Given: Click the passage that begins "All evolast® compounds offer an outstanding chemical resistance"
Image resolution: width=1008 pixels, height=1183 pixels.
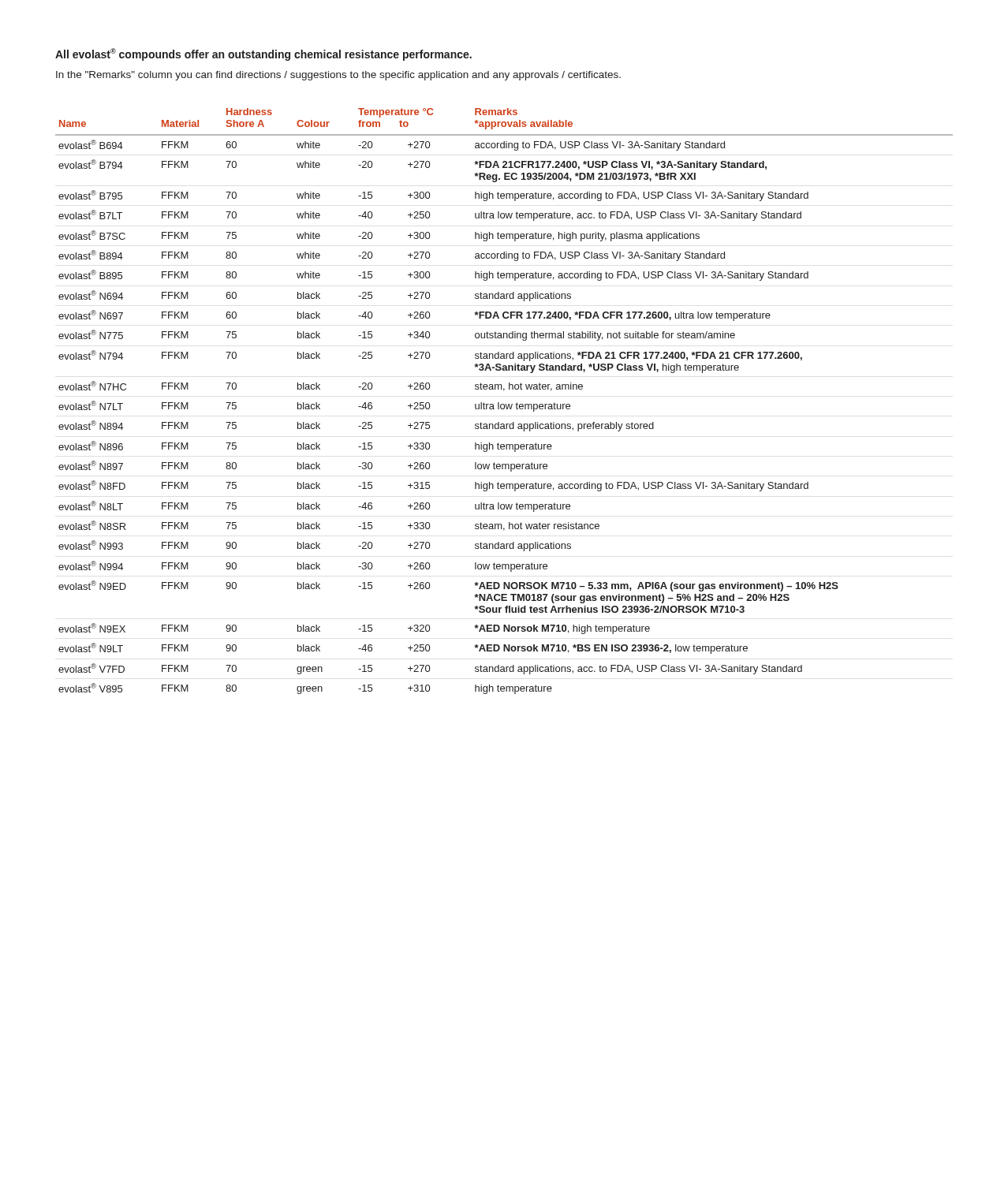Looking at the screenshot, I should tap(264, 54).
